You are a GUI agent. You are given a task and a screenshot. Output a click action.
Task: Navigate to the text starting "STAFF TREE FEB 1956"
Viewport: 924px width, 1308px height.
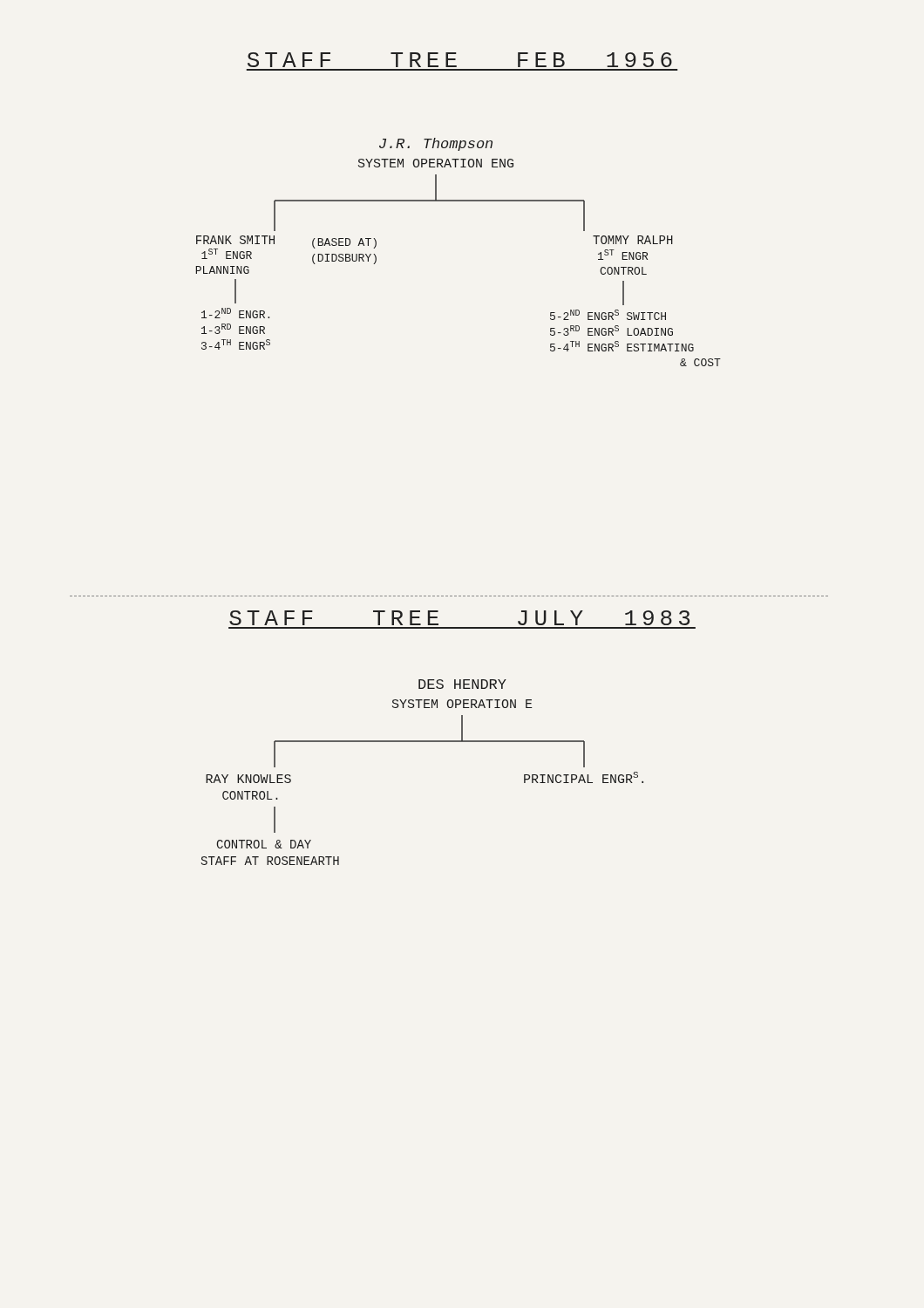[462, 61]
